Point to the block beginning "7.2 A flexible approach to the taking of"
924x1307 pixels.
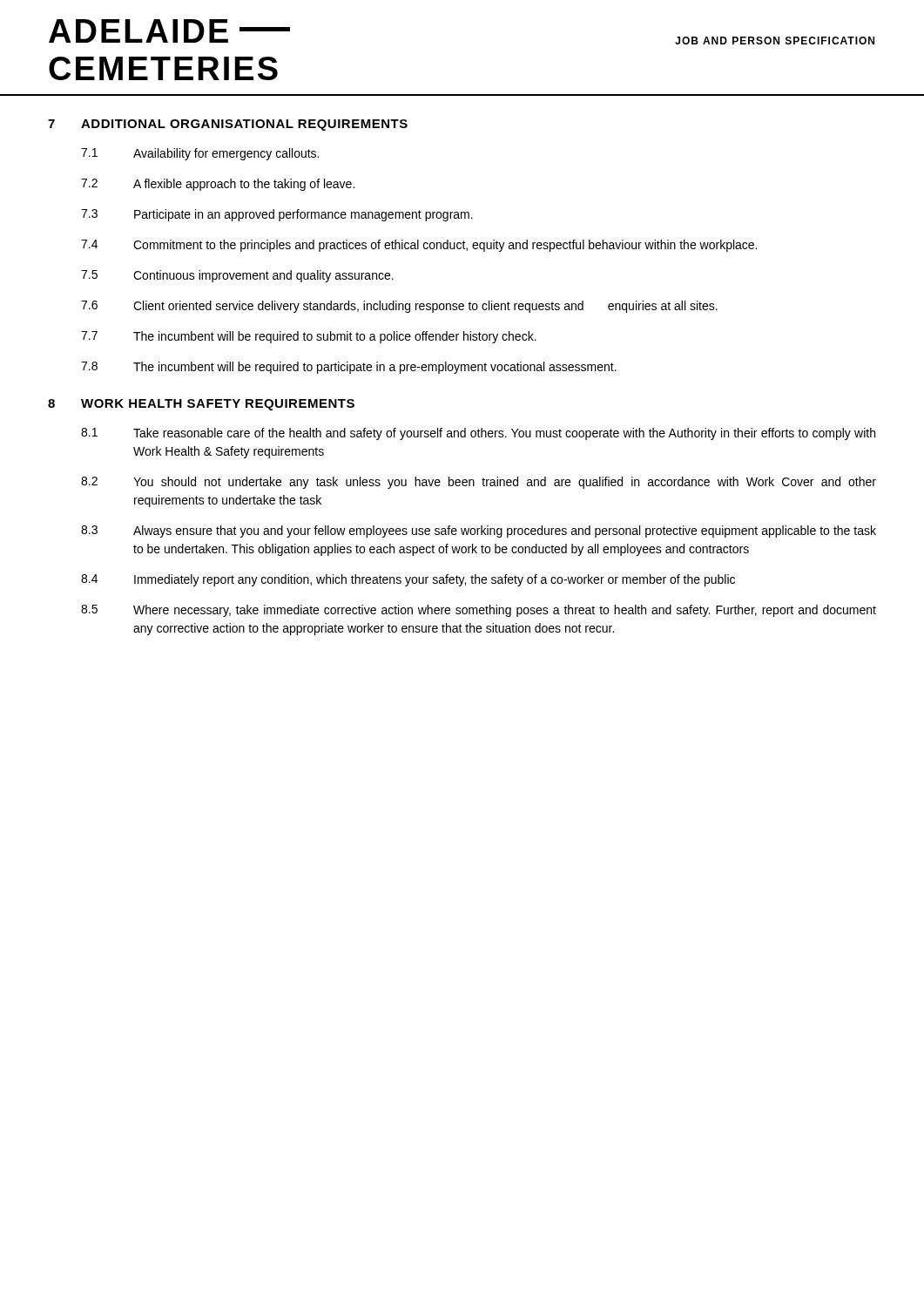(218, 184)
